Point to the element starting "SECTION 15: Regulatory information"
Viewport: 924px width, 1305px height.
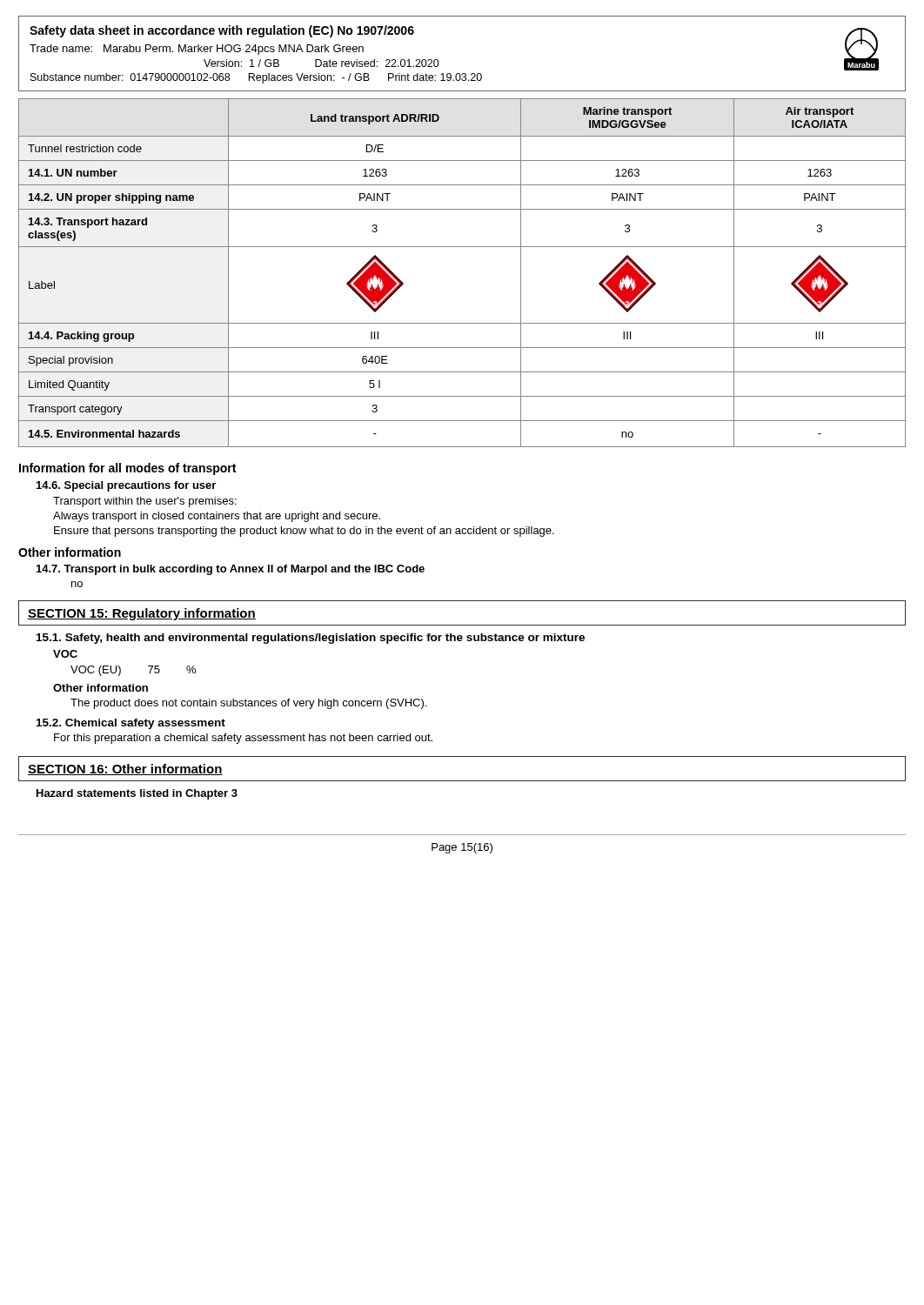(x=142, y=613)
